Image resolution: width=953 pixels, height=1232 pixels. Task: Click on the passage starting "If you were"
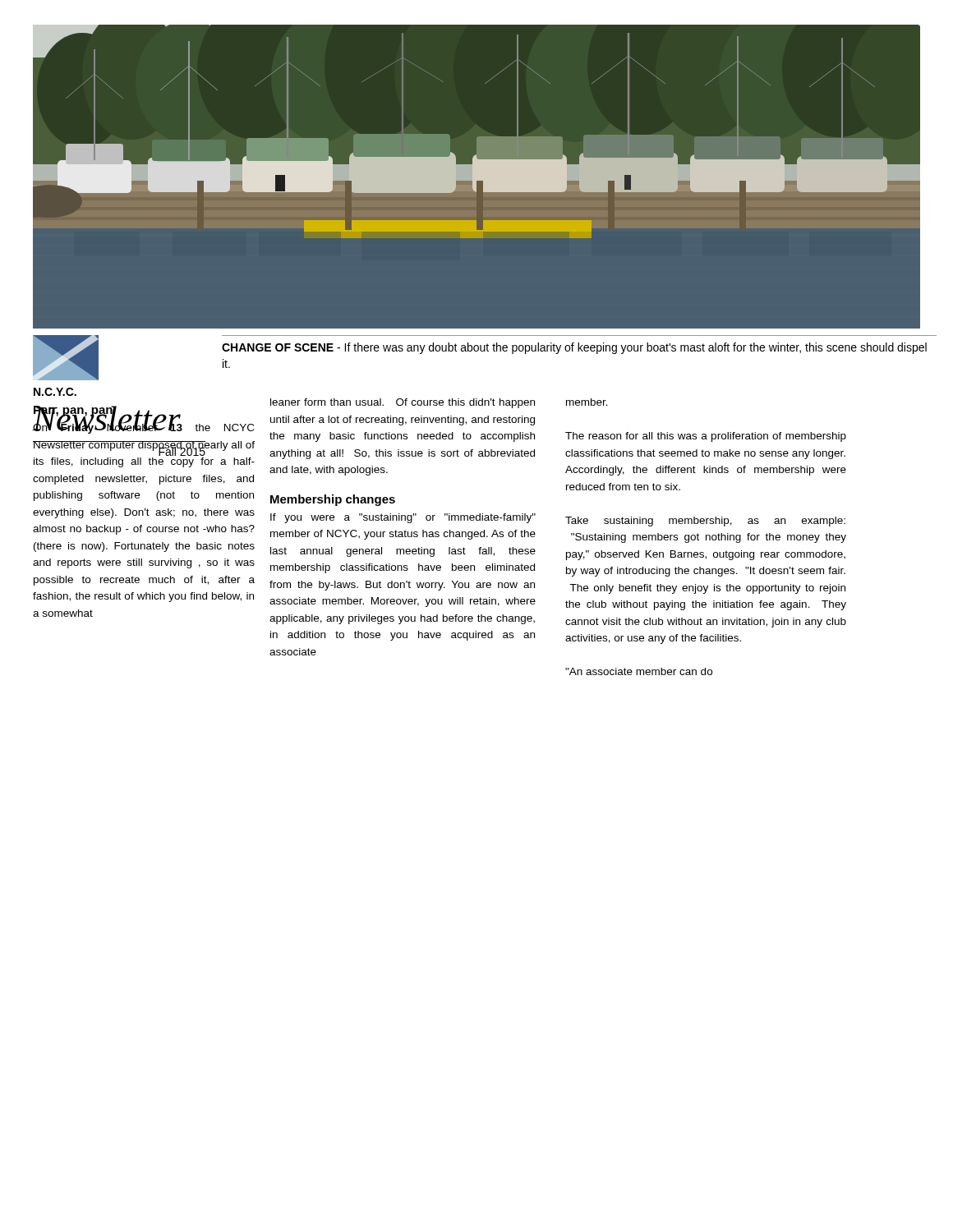[x=403, y=584]
